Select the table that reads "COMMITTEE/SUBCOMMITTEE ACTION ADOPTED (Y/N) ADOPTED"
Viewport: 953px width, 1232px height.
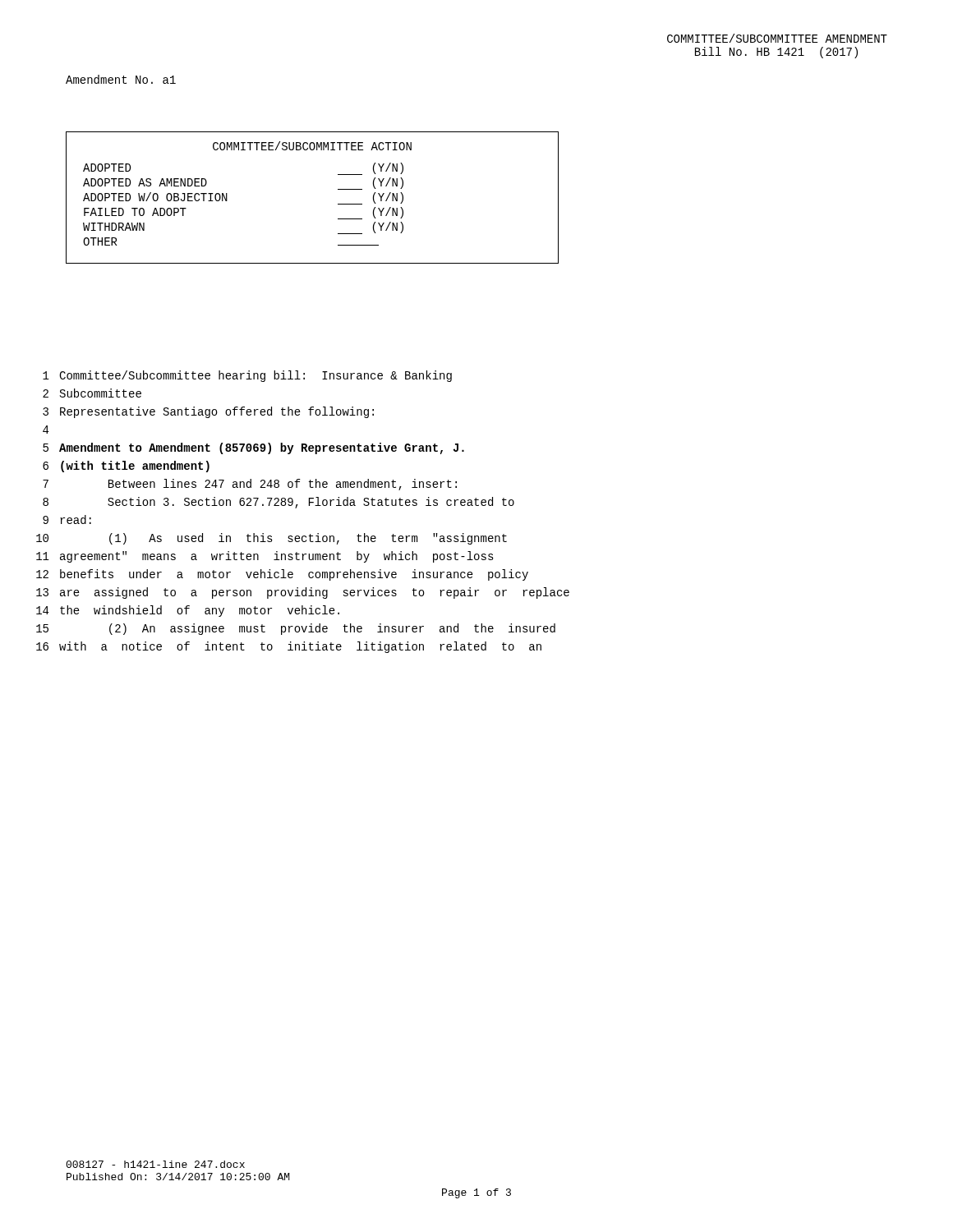pos(312,198)
